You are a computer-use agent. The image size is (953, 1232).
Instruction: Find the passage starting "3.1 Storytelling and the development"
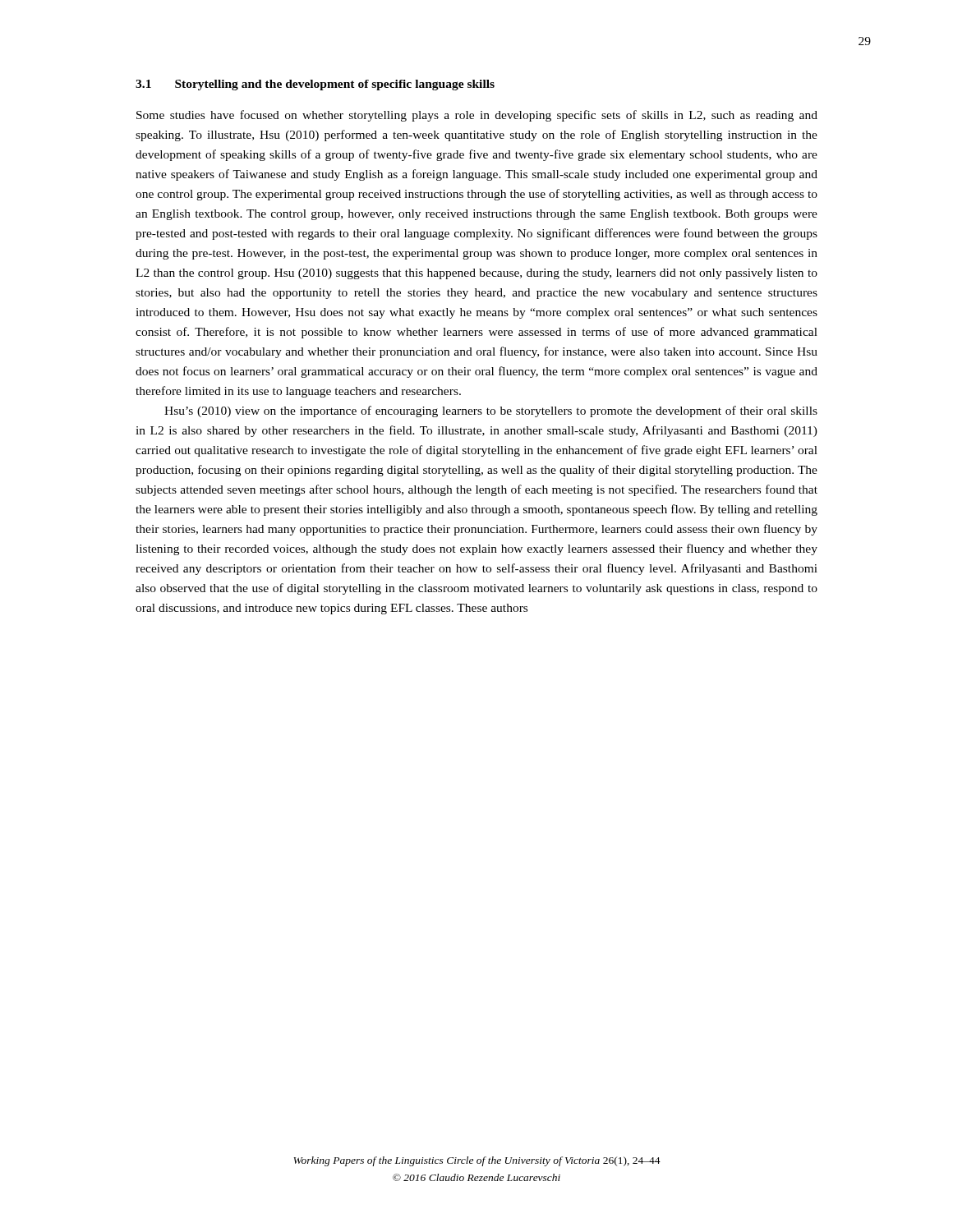click(x=315, y=84)
